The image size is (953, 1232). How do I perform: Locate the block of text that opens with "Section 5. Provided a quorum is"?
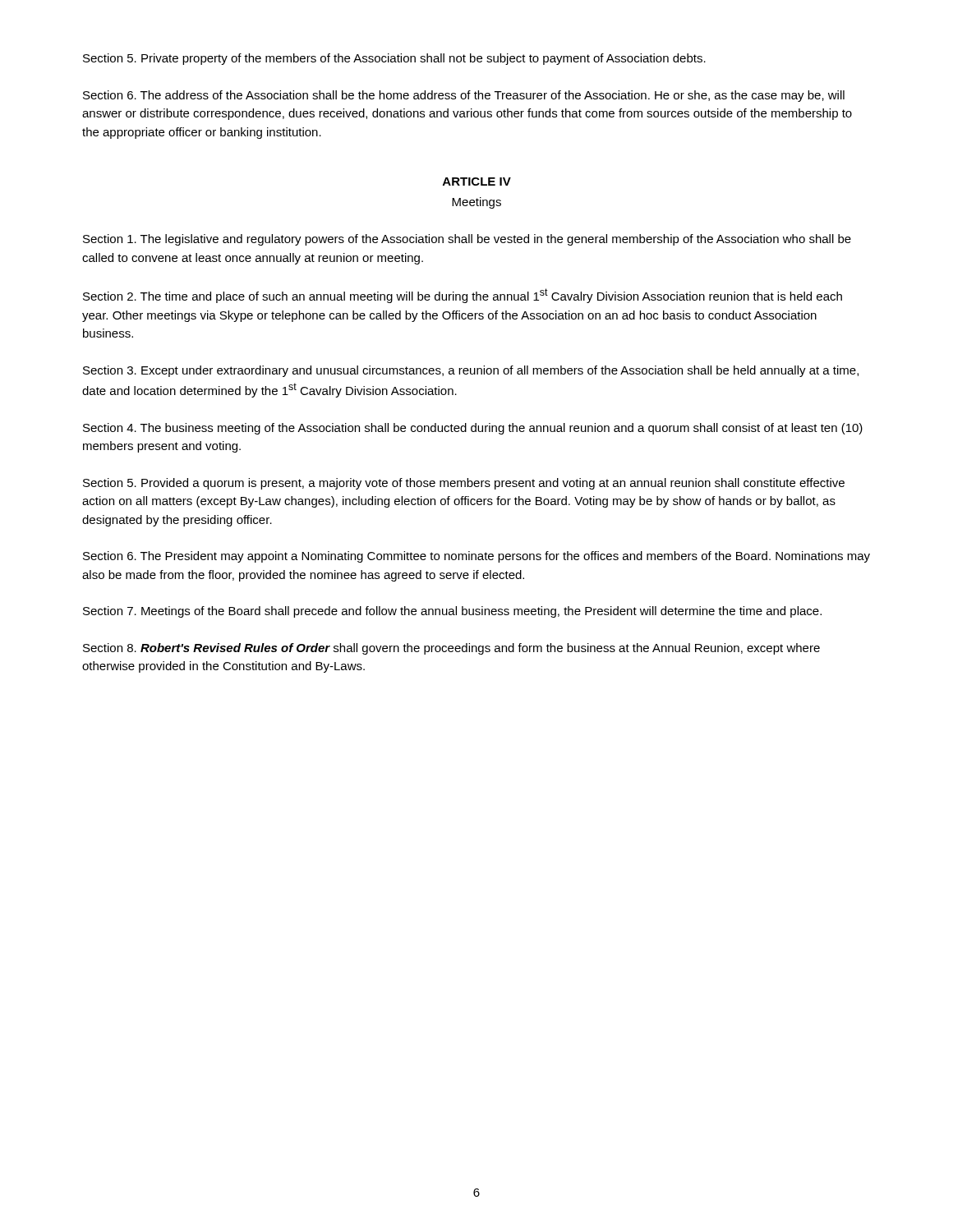(464, 501)
